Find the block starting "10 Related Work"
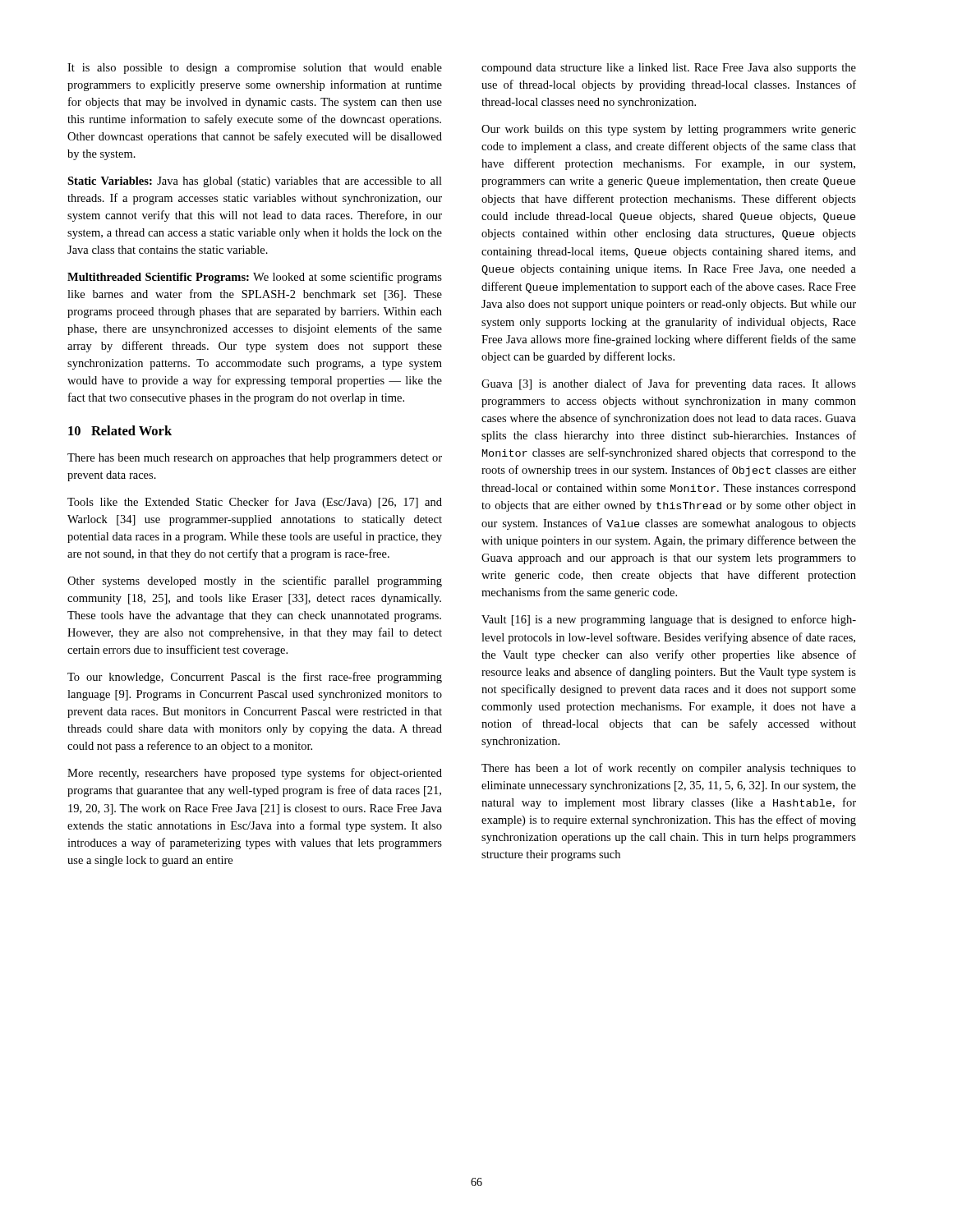953x1232 pixels. click(x=120, y=430)
